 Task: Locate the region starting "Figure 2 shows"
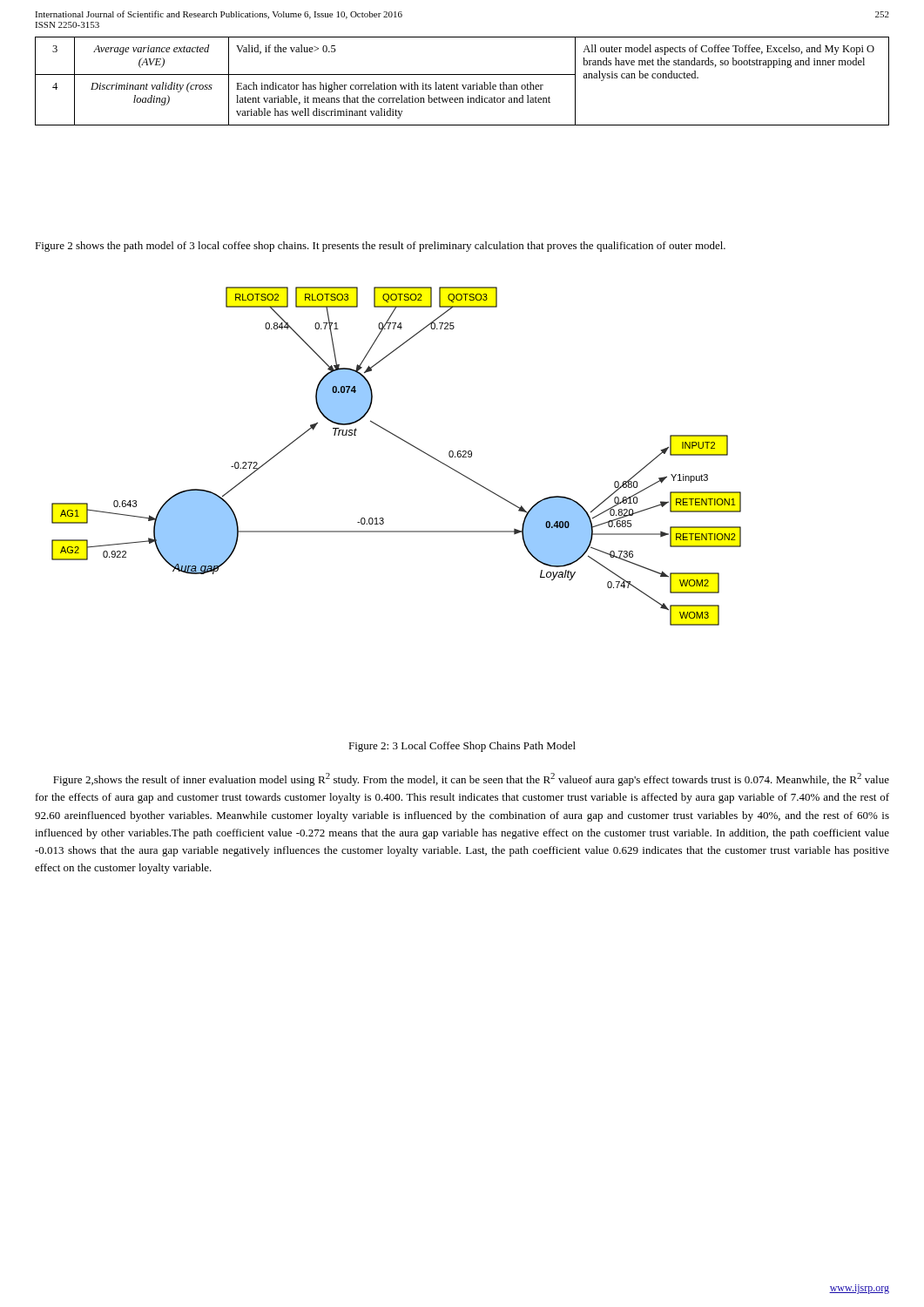(380, 245)
